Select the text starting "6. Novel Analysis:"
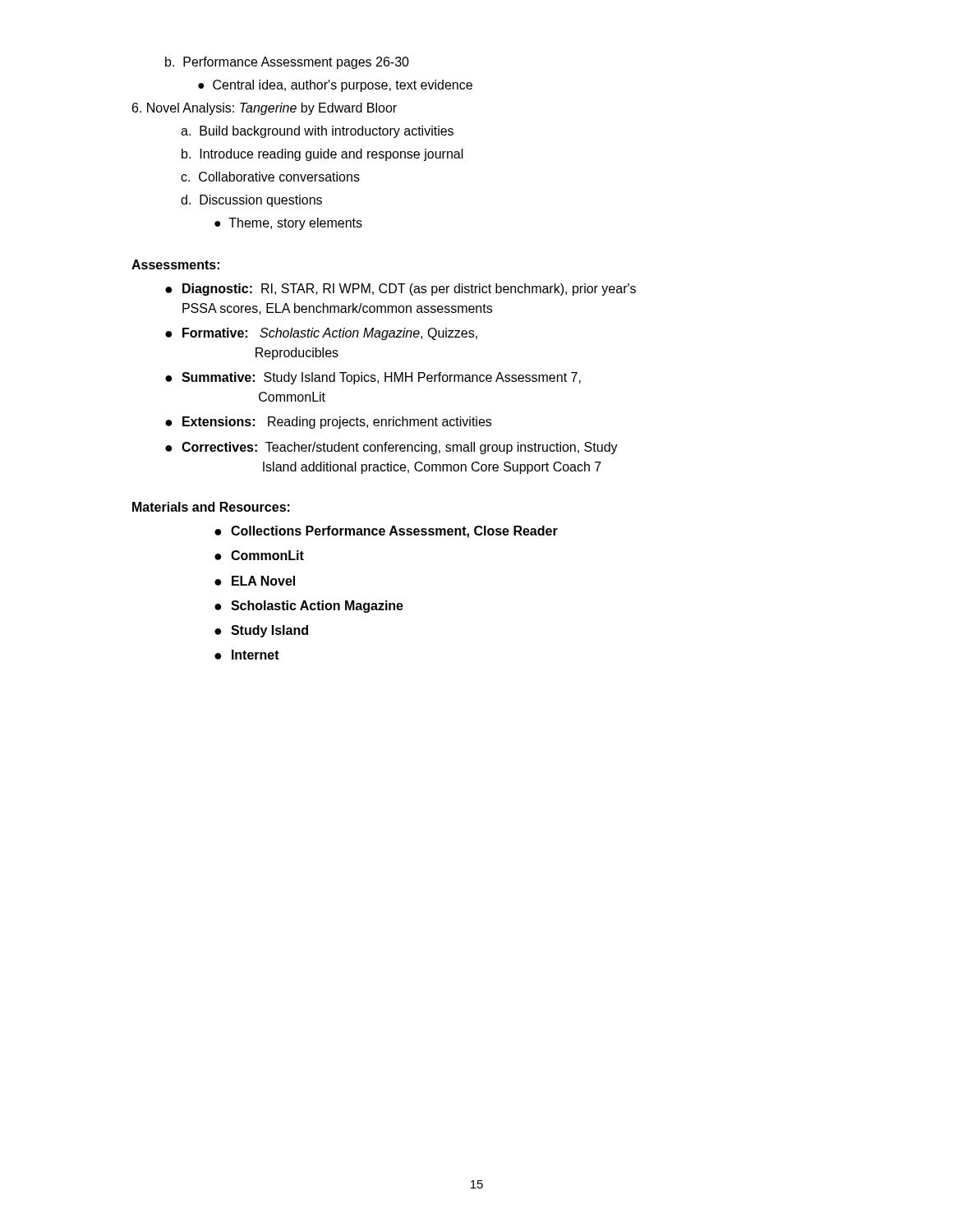The width and height of the screenshot is (953, 1232). point(264,108)
